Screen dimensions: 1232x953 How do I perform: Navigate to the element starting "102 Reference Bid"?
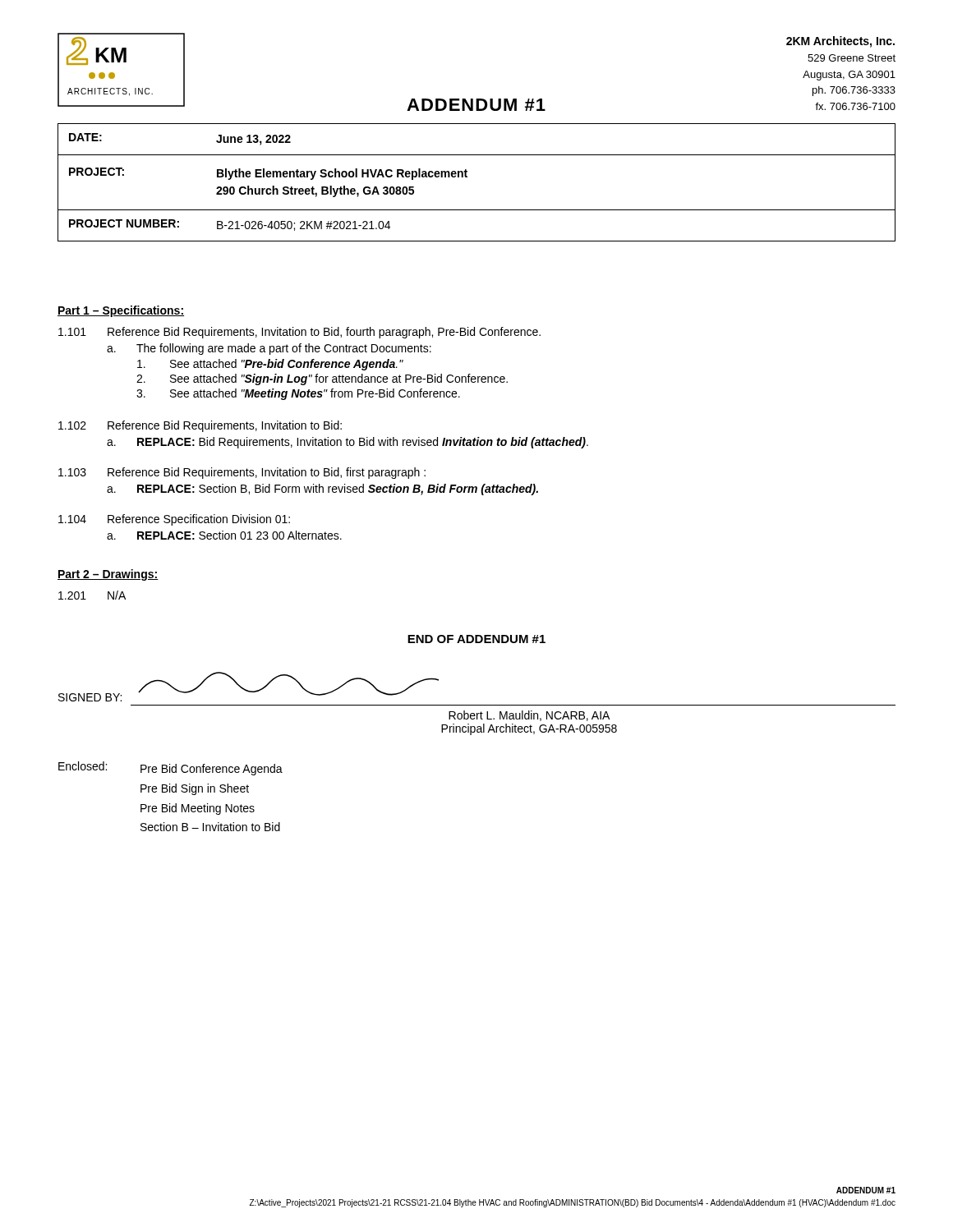tap(476, 435)
